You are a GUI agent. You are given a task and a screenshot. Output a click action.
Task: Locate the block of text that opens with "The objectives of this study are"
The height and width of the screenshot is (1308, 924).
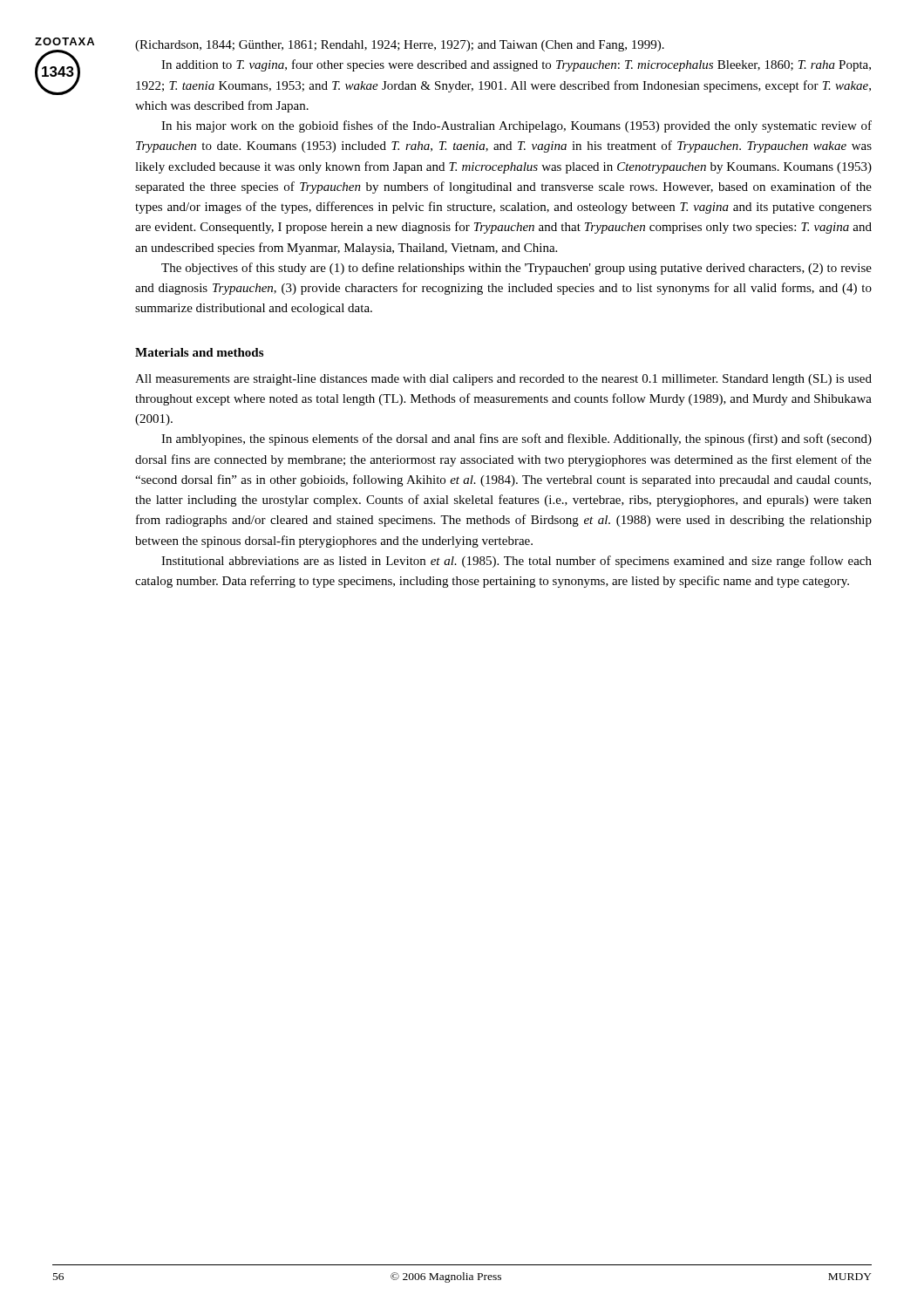point(503,288)
